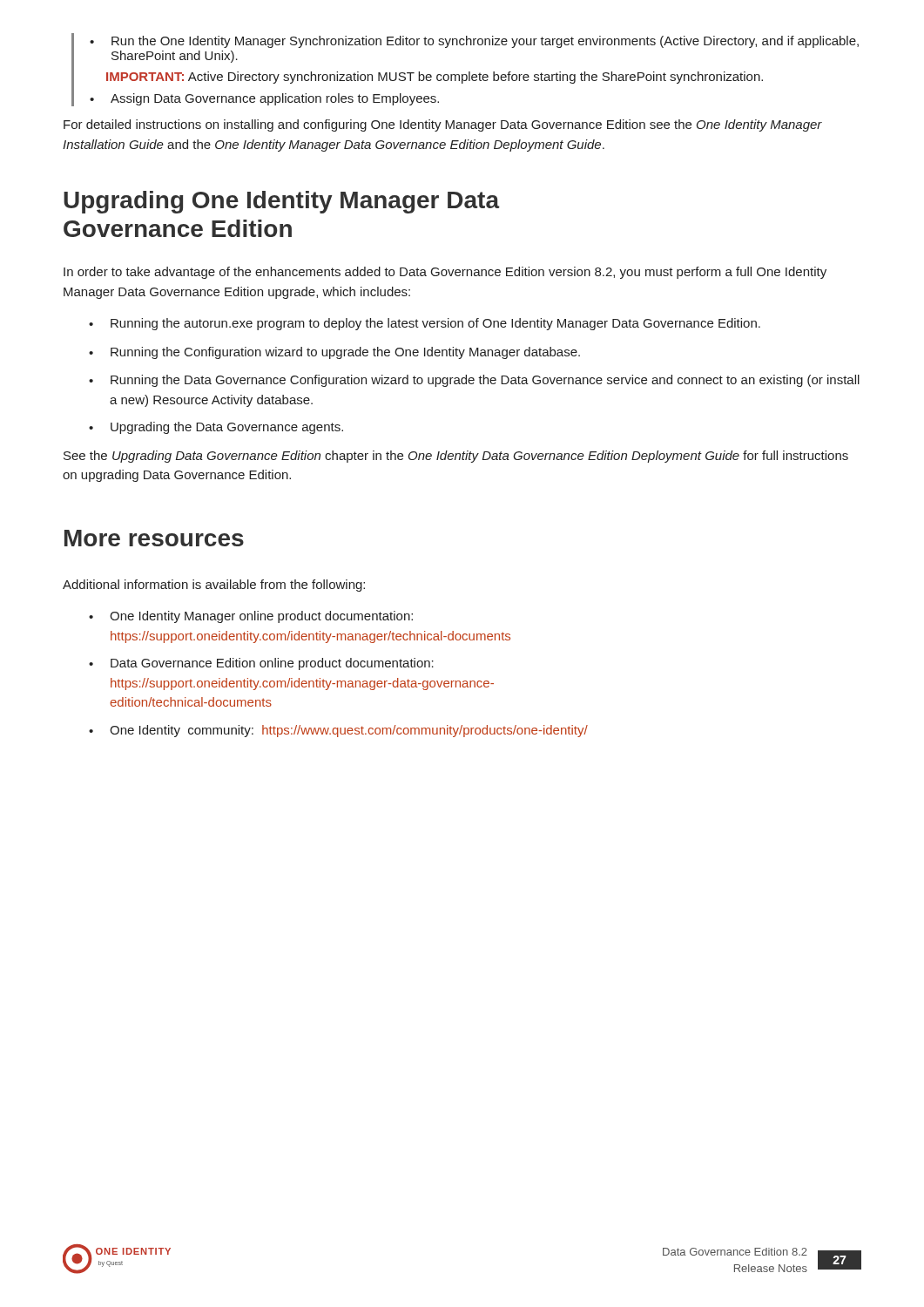The width and height of the screenshot is (924, 1307).
Task: Point to the block beginning "Additional information is"
Action: click(214, 584)
